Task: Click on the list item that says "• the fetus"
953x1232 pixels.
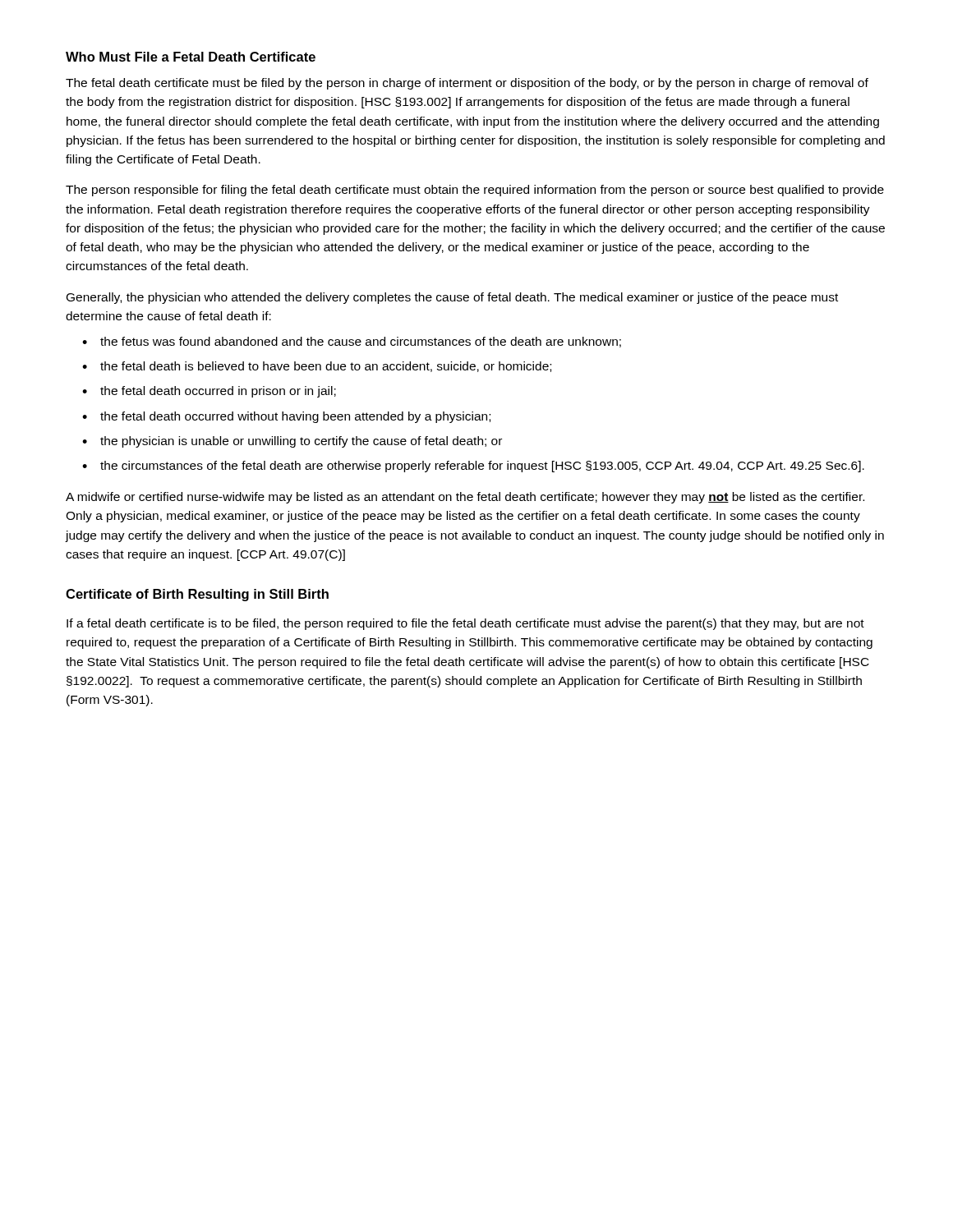Action: (x=352, y=343)
